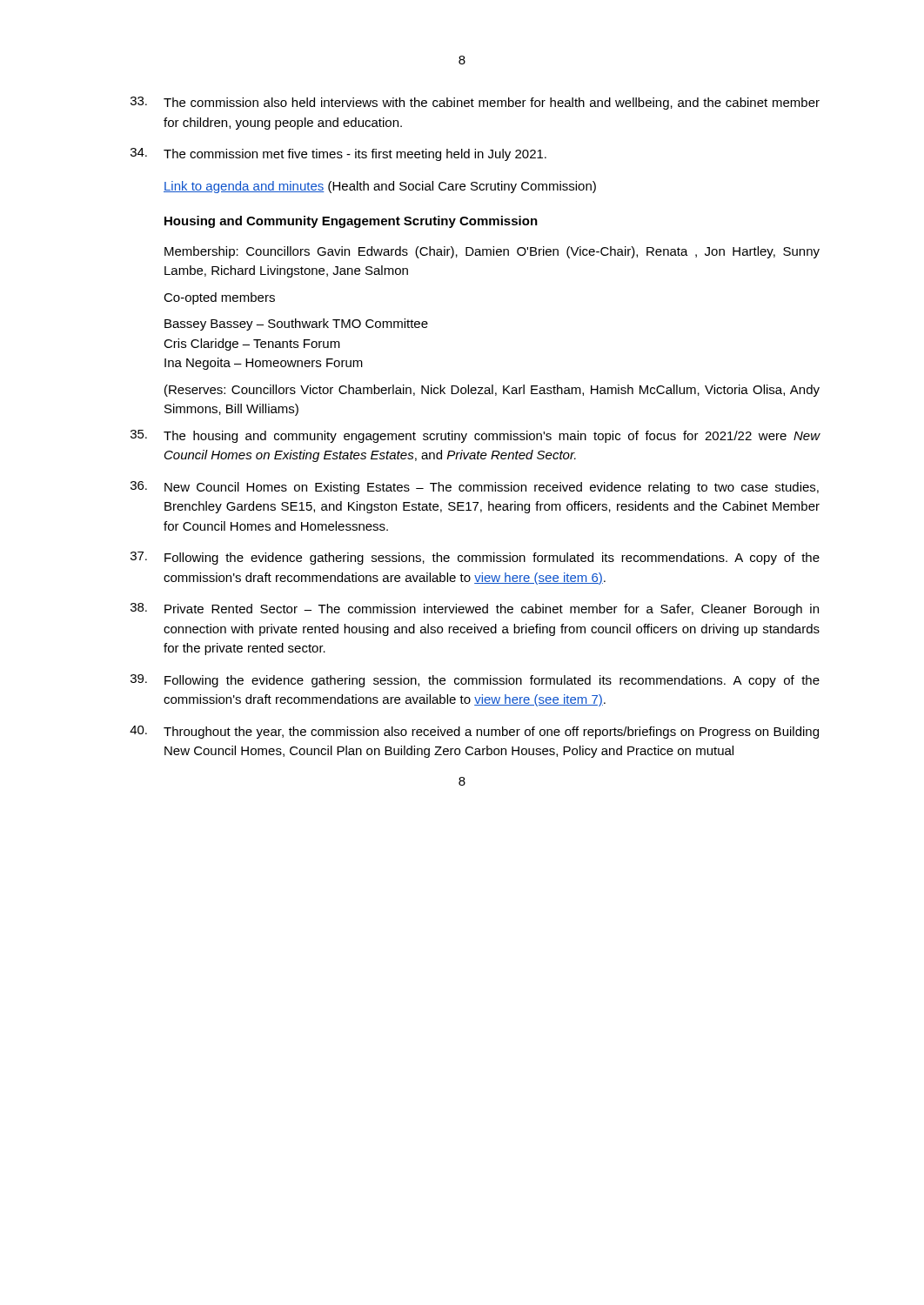Locate the section header that opens with "Housing and Community Engagement"
The image size is (924, 1305).
(x=351, y=221)
